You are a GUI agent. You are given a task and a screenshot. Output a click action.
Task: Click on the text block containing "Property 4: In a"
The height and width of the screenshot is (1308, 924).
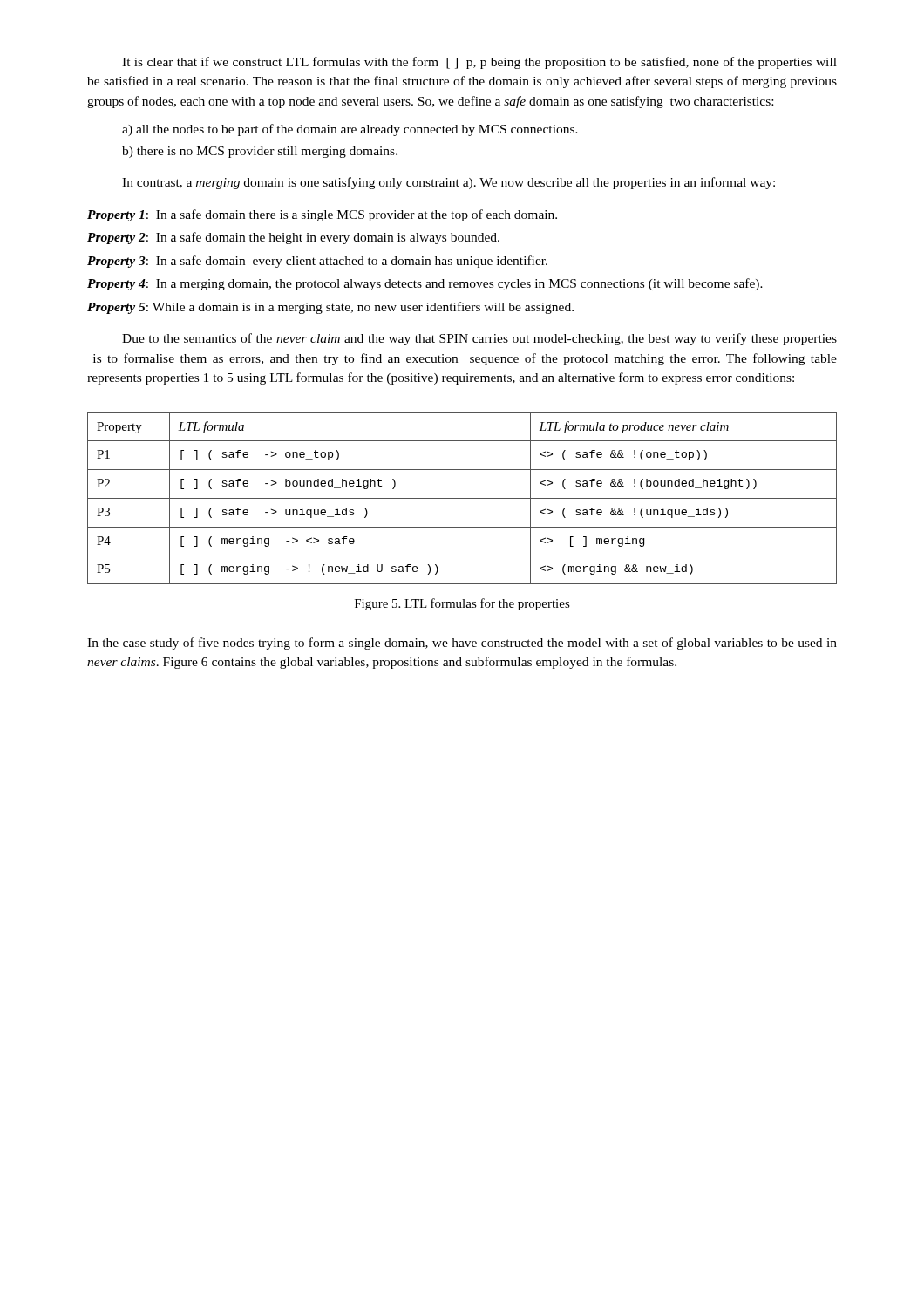coord(425,283)
